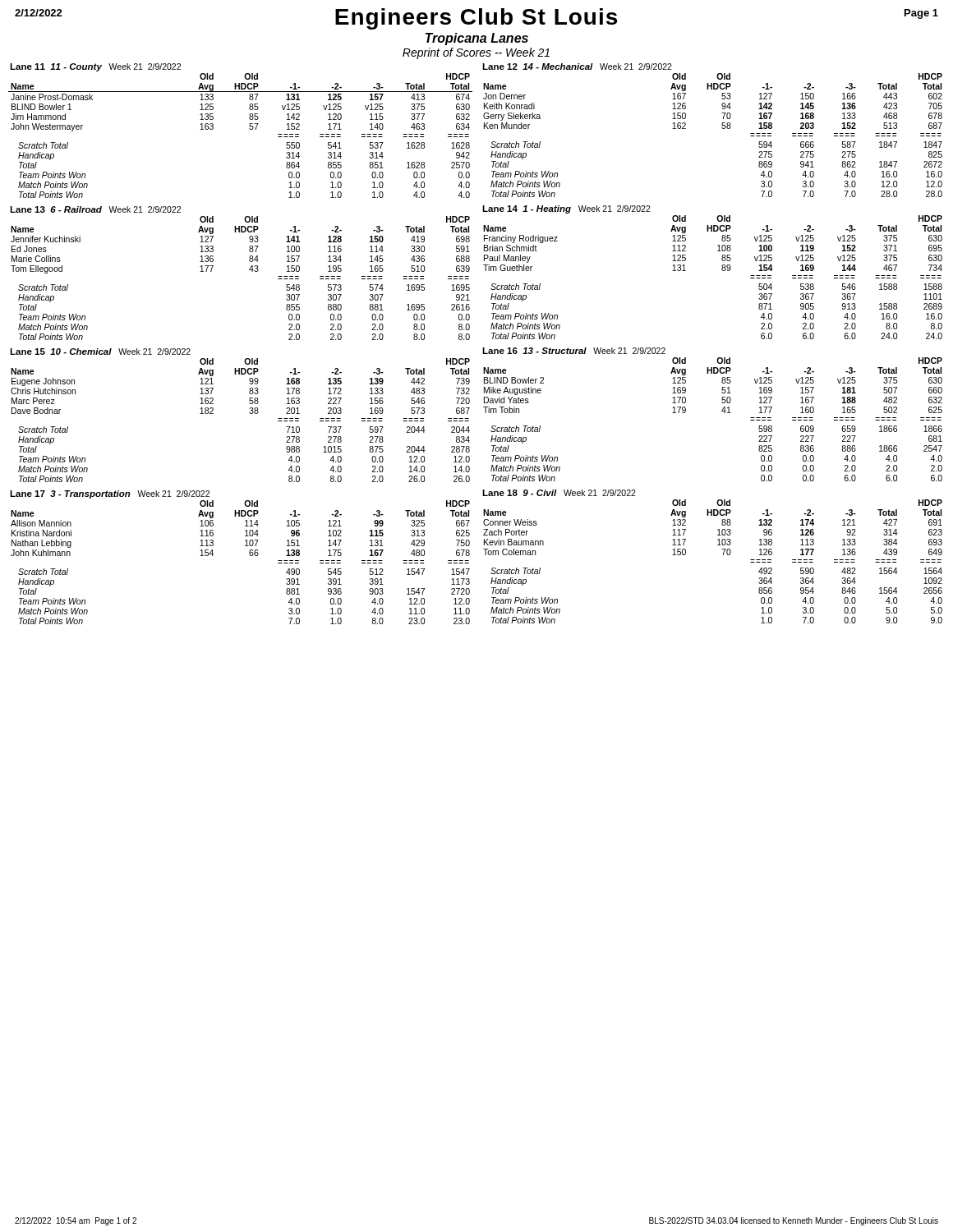
Task: Find the table that mentions "John Kuhlmann"
Action: click(240, 557)
